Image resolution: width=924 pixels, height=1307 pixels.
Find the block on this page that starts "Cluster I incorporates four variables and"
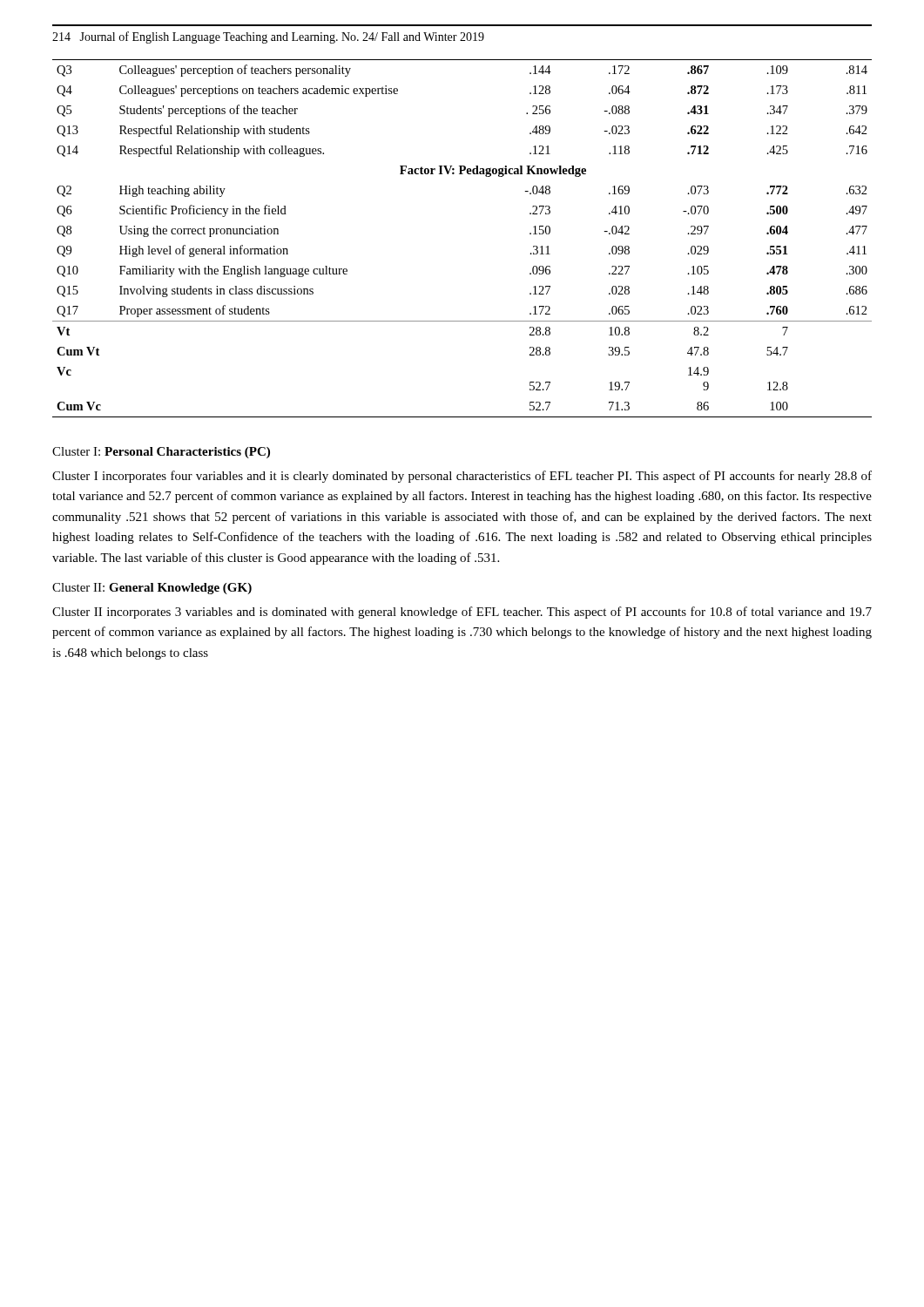tap(462, 517)
